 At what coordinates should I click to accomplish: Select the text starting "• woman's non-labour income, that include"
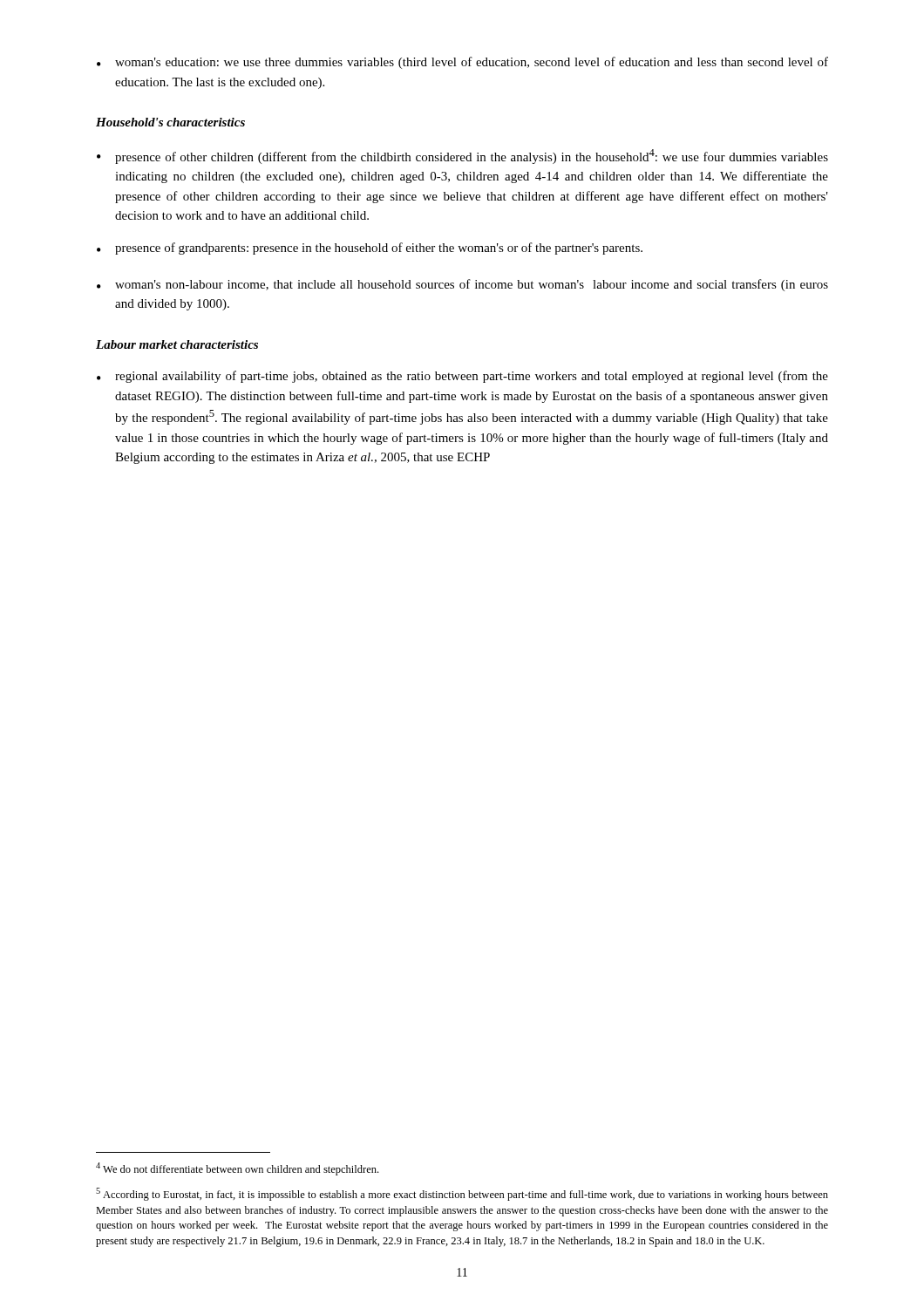[x=462, y=294]
